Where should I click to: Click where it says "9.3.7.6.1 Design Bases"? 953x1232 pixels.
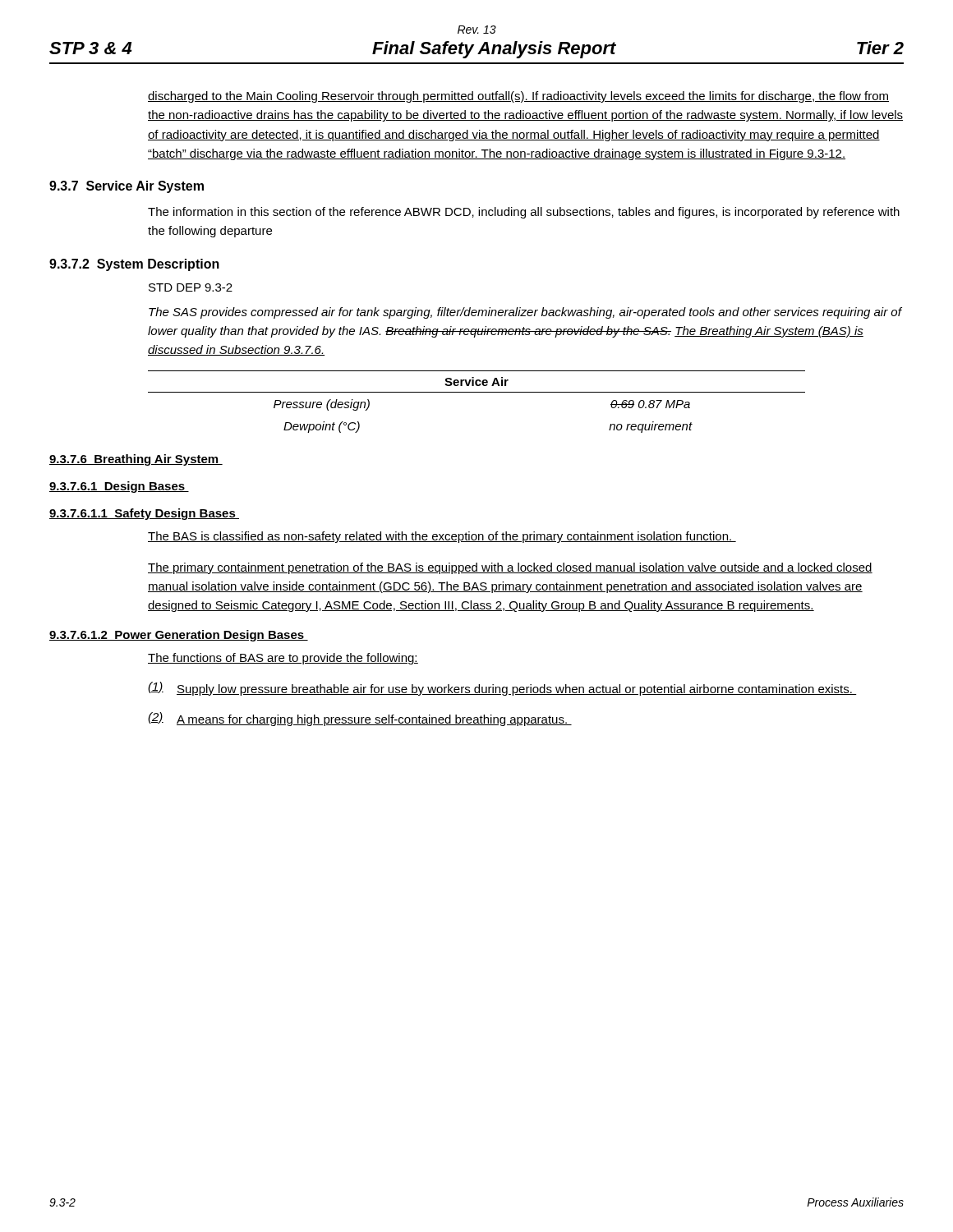coord(119,486)
